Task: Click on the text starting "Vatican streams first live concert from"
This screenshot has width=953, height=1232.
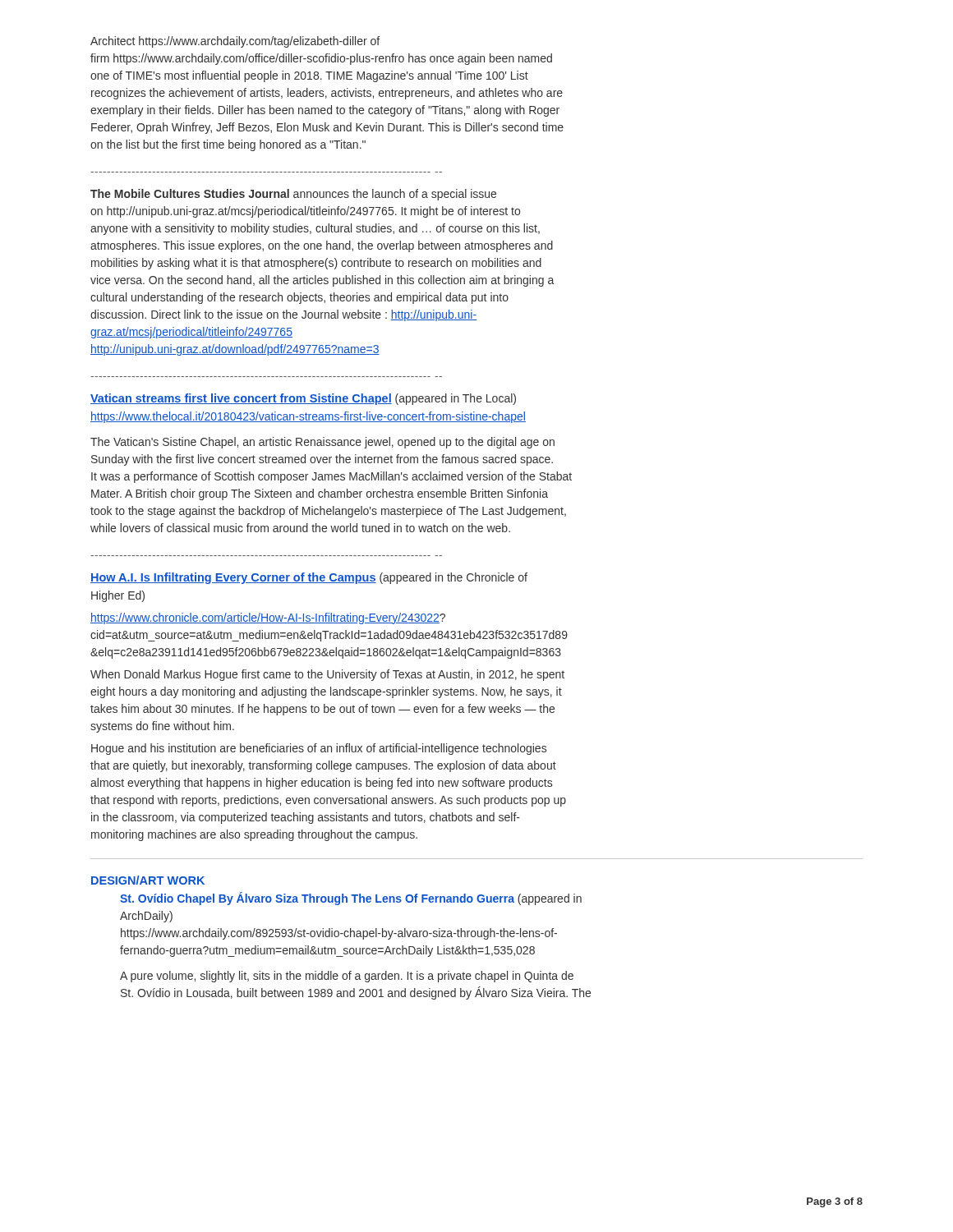Action: pos(308,407)
